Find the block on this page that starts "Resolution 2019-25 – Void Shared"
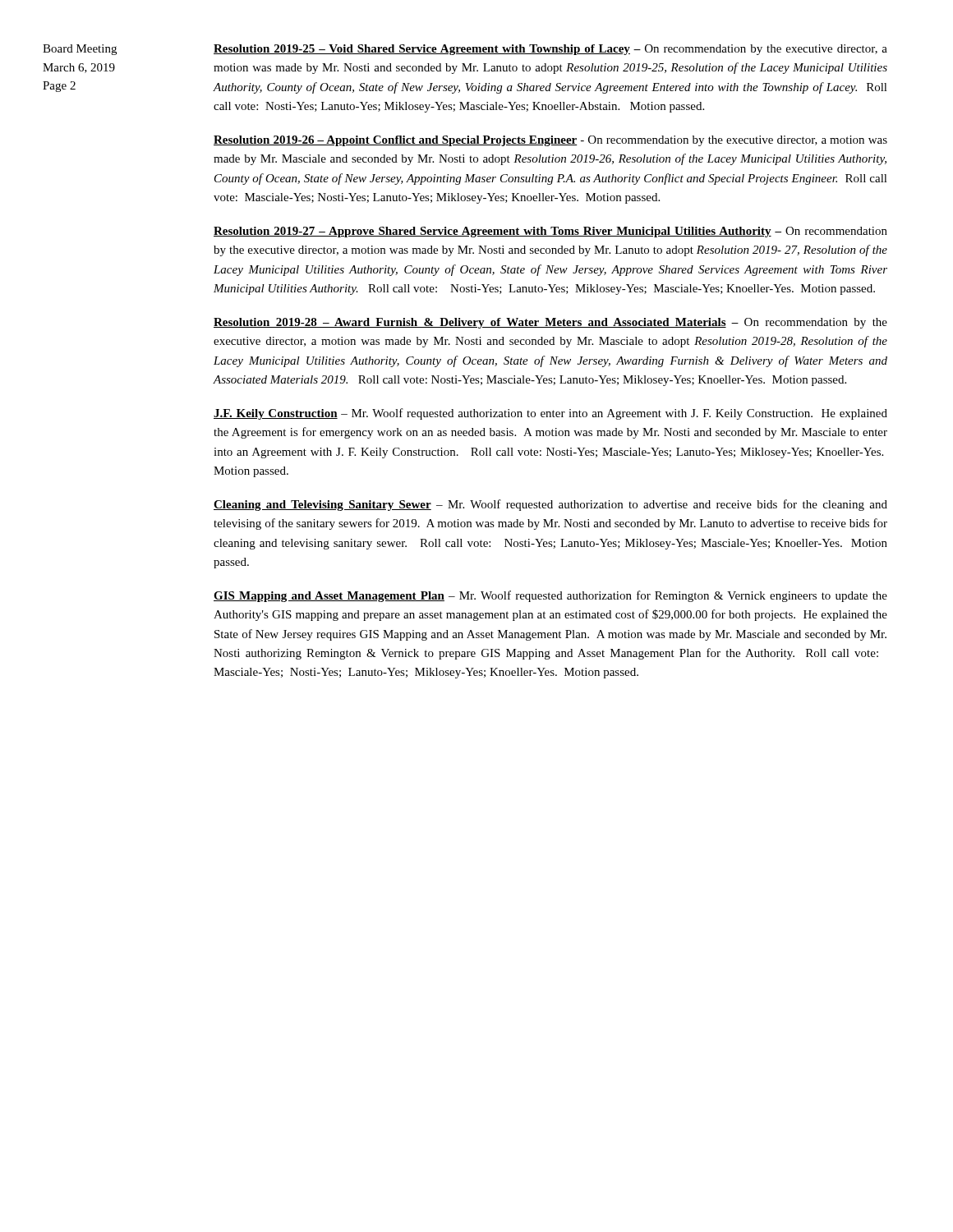Viewport: 953px width, 1232px height. point(550,77)
